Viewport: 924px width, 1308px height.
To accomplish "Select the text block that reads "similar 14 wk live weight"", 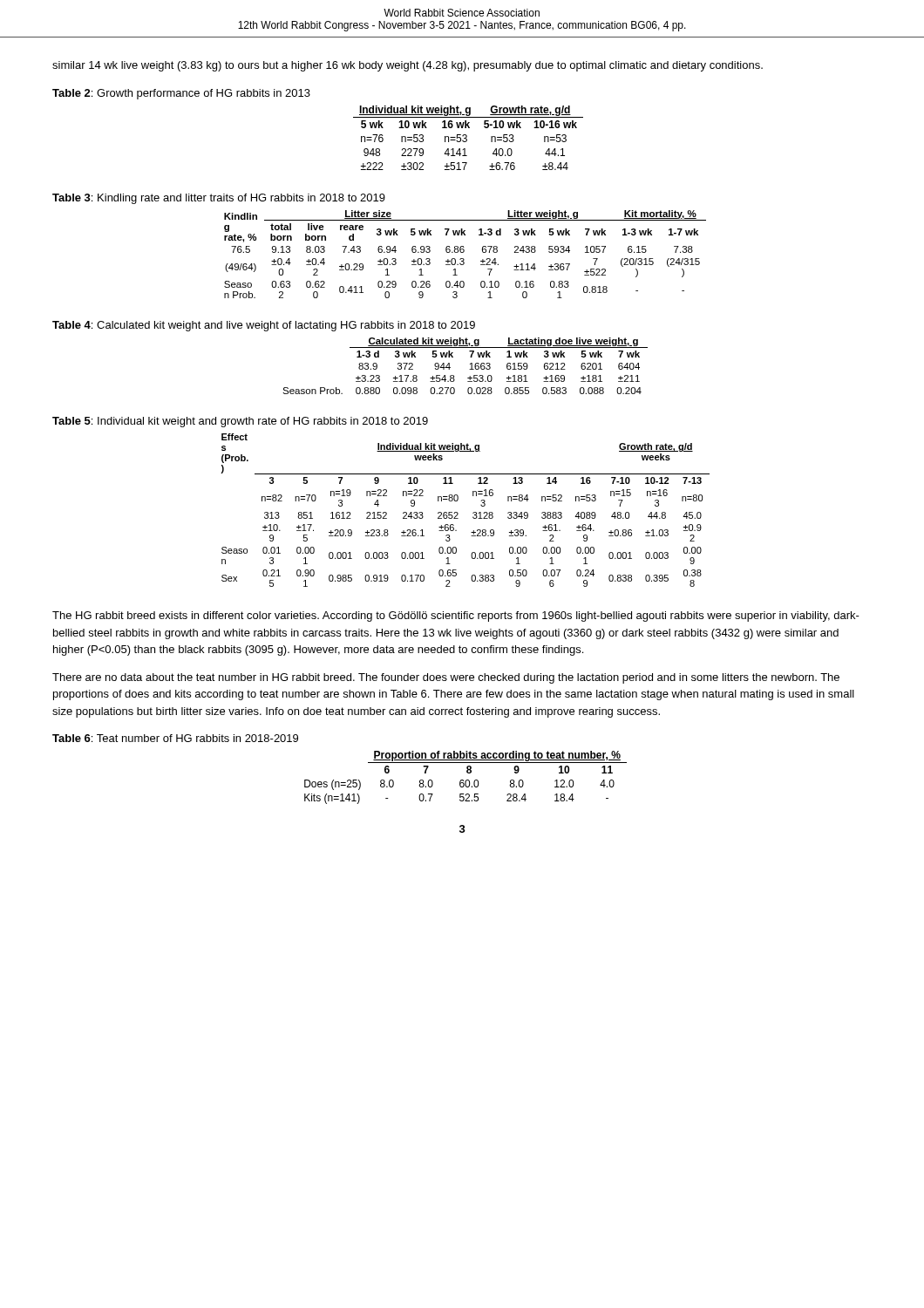I will [x=408, y=65].
